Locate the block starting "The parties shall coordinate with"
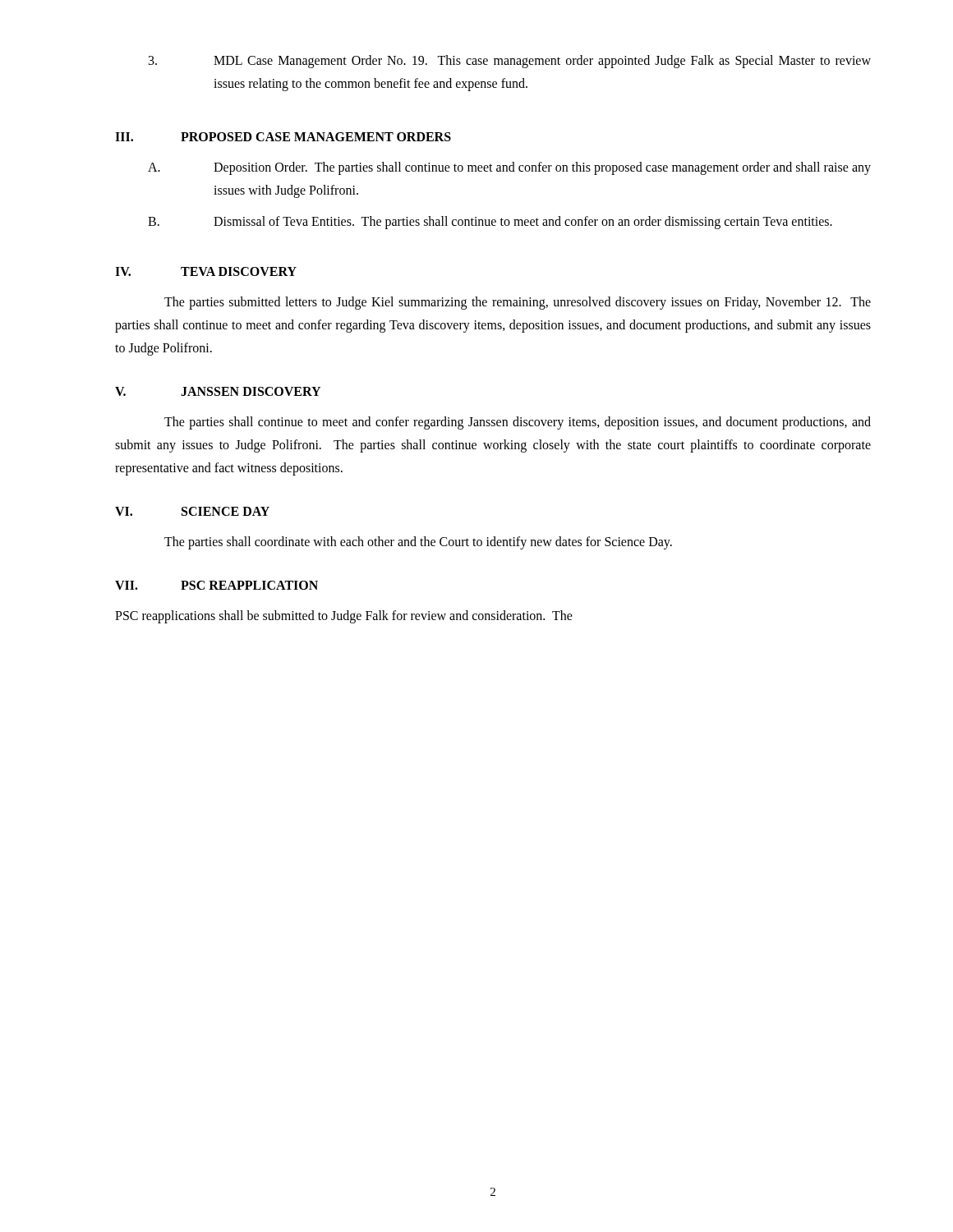Viewport: 953px width, 1232px height. click(x=418, y=542)
